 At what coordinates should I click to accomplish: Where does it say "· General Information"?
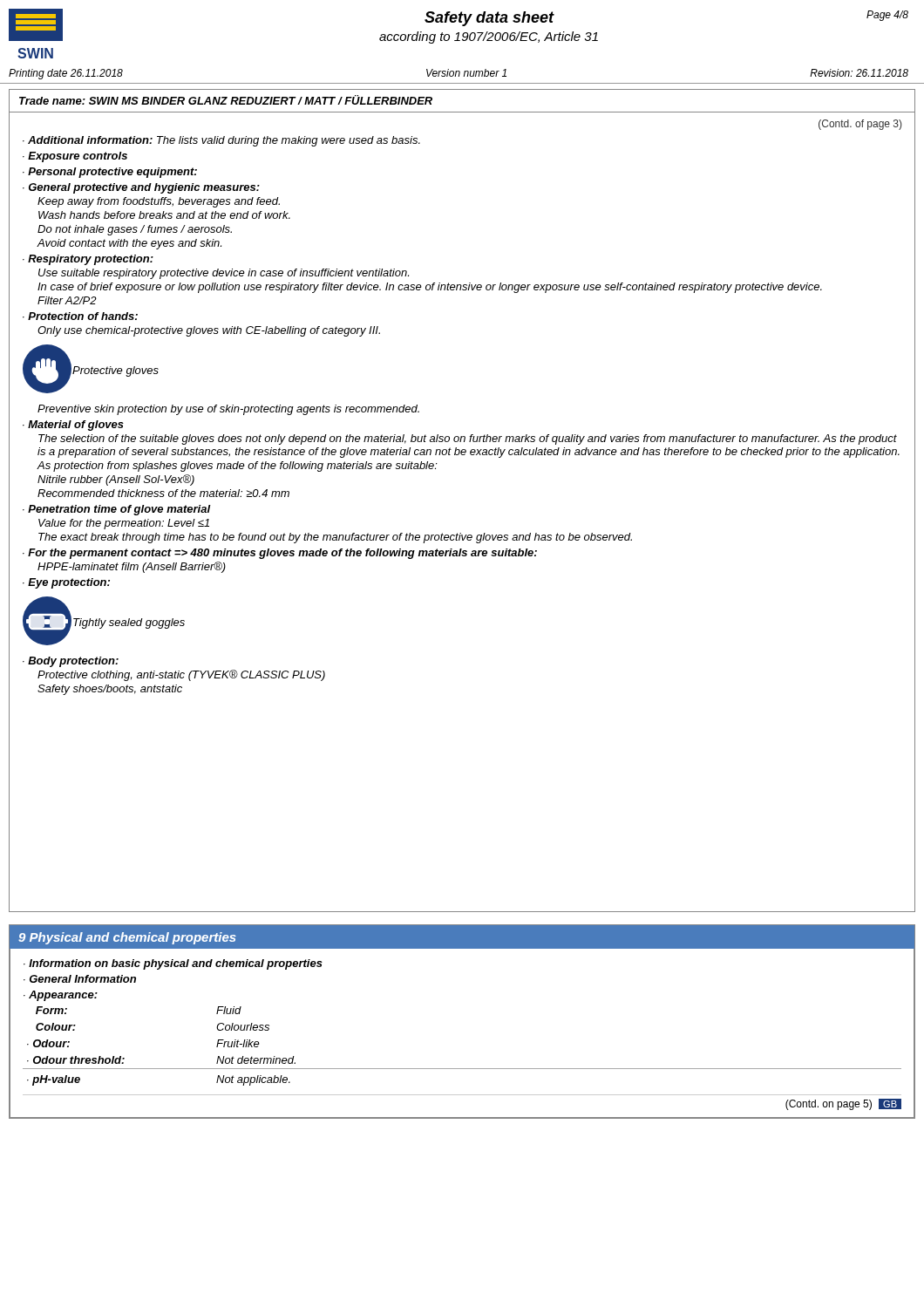(80, 979)
